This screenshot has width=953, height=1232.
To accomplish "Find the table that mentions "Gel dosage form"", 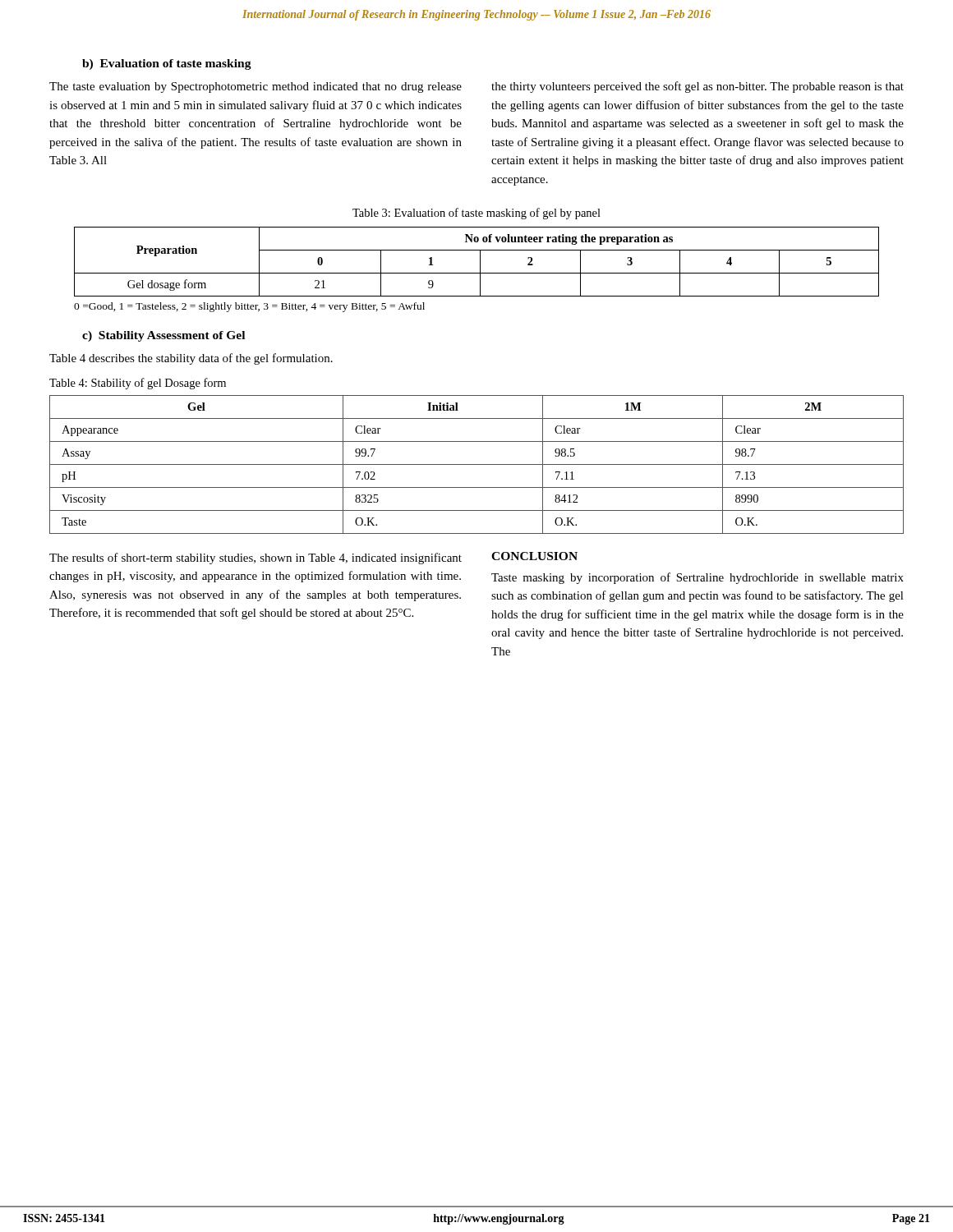I will [x=476, y=262].
